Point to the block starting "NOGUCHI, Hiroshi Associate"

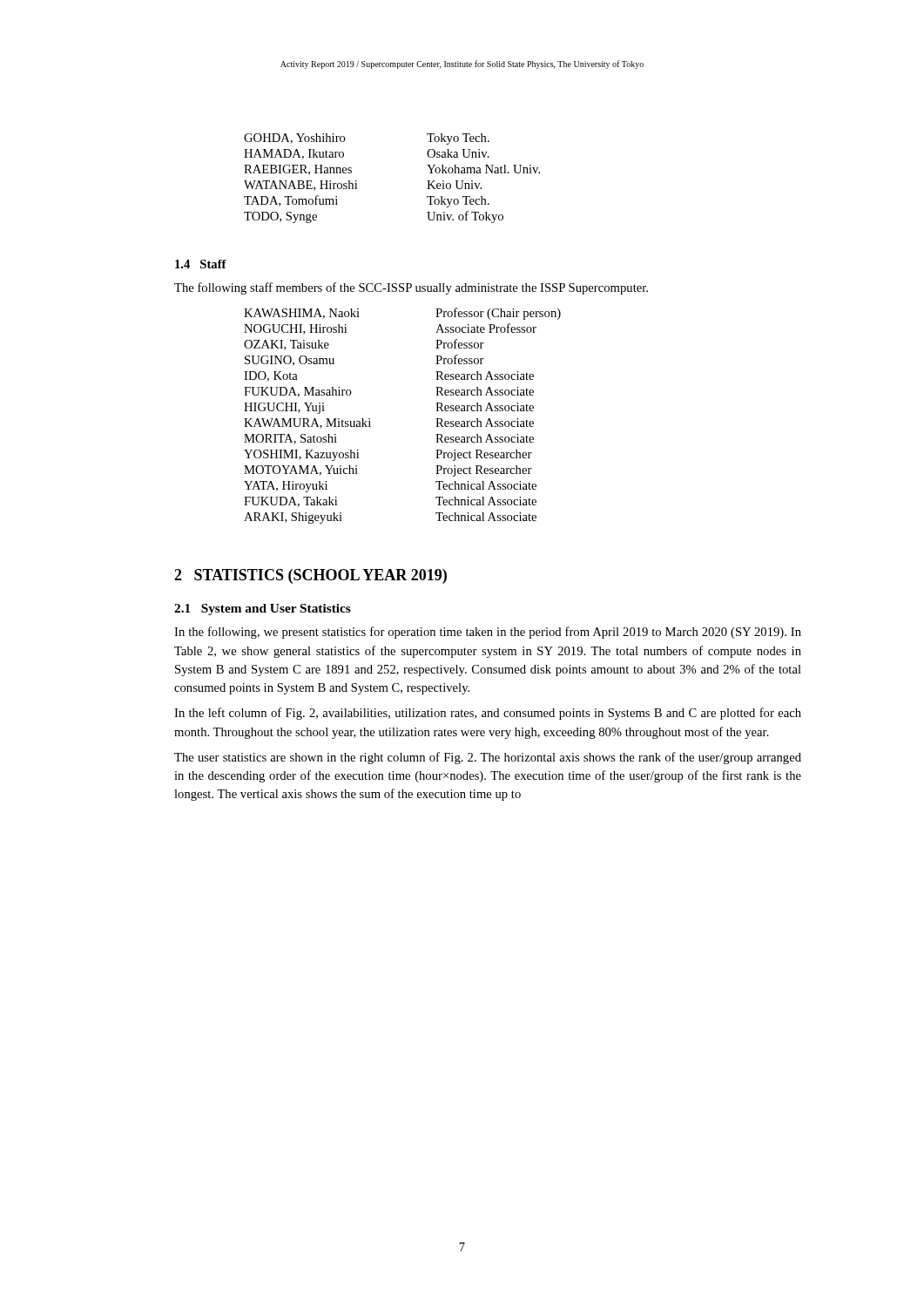pos(293,328)
